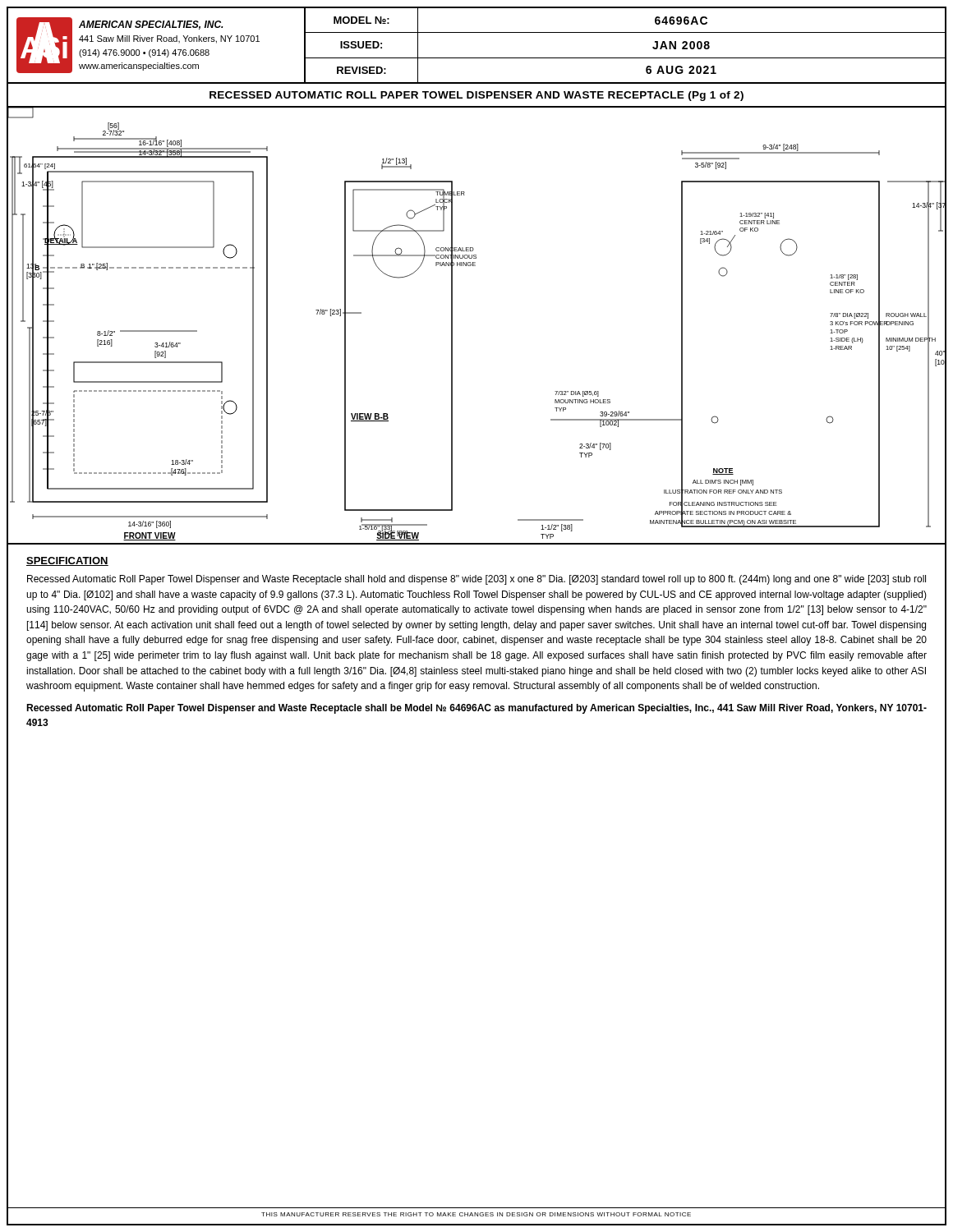This screenshot has width=953, height=1232.
Task: Find the engineering diagram
Action: (x=476, y=326)
